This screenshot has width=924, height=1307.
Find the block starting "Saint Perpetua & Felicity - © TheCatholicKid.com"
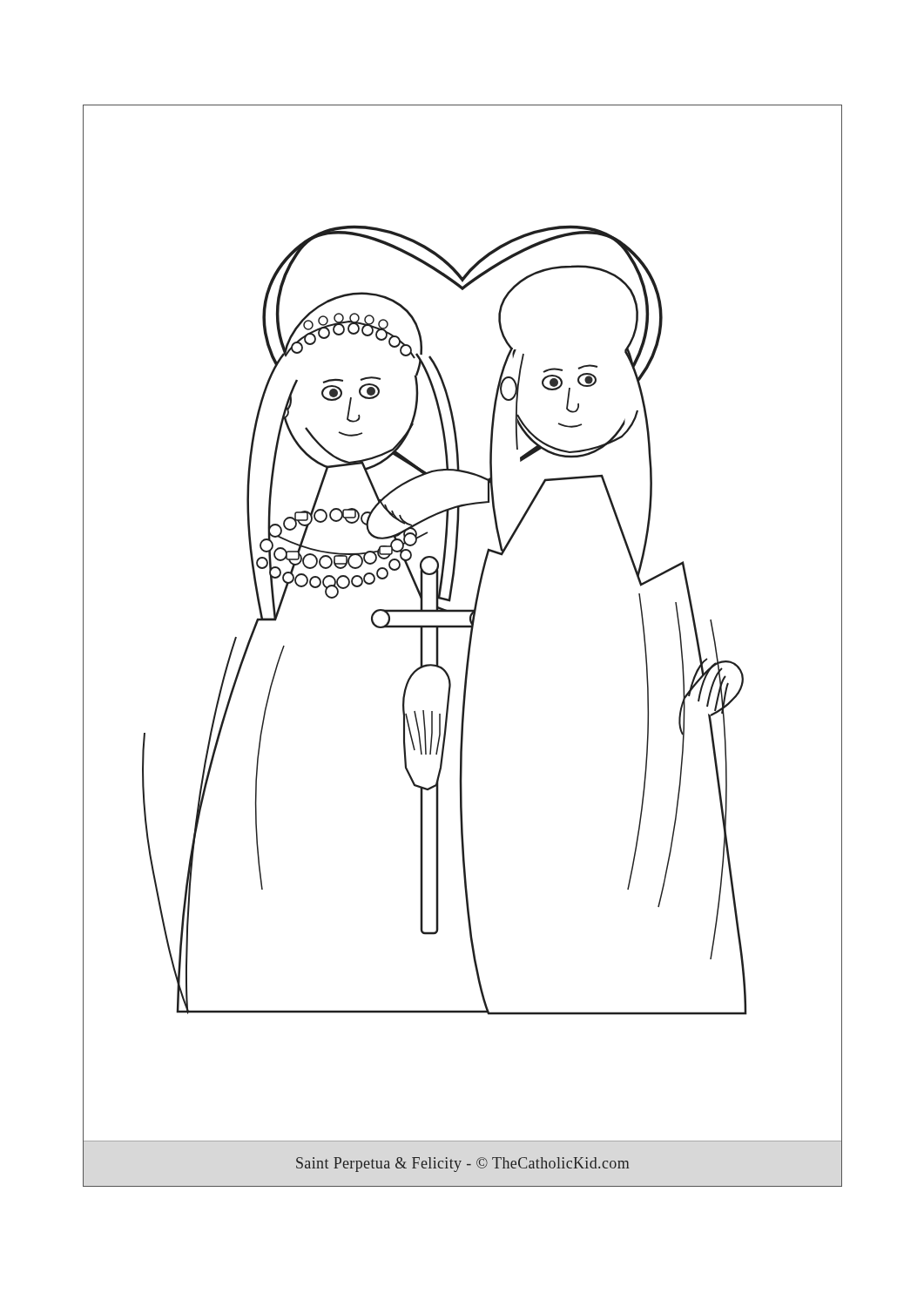pos(462,1164)
